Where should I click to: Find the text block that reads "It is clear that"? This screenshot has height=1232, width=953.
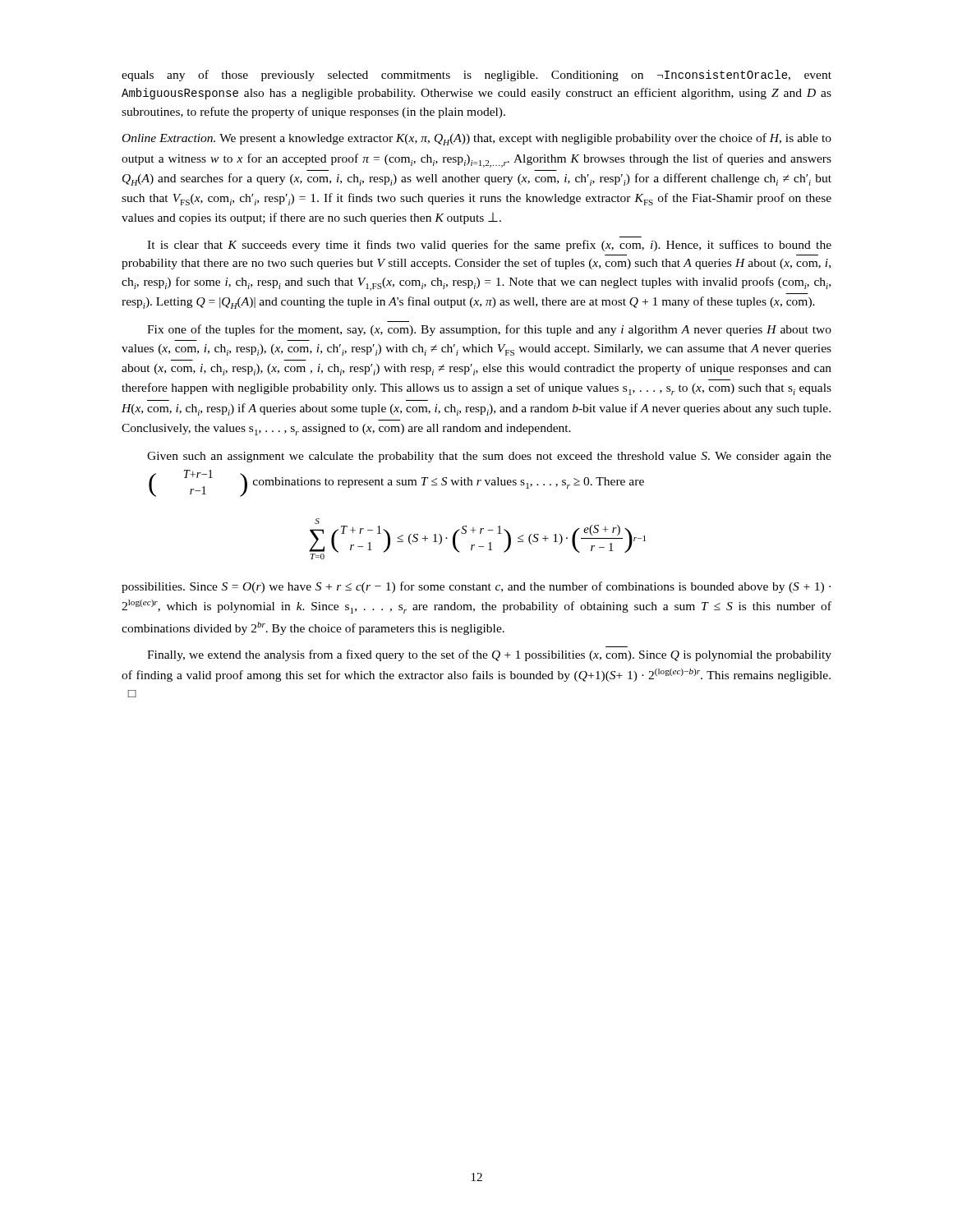476,274
